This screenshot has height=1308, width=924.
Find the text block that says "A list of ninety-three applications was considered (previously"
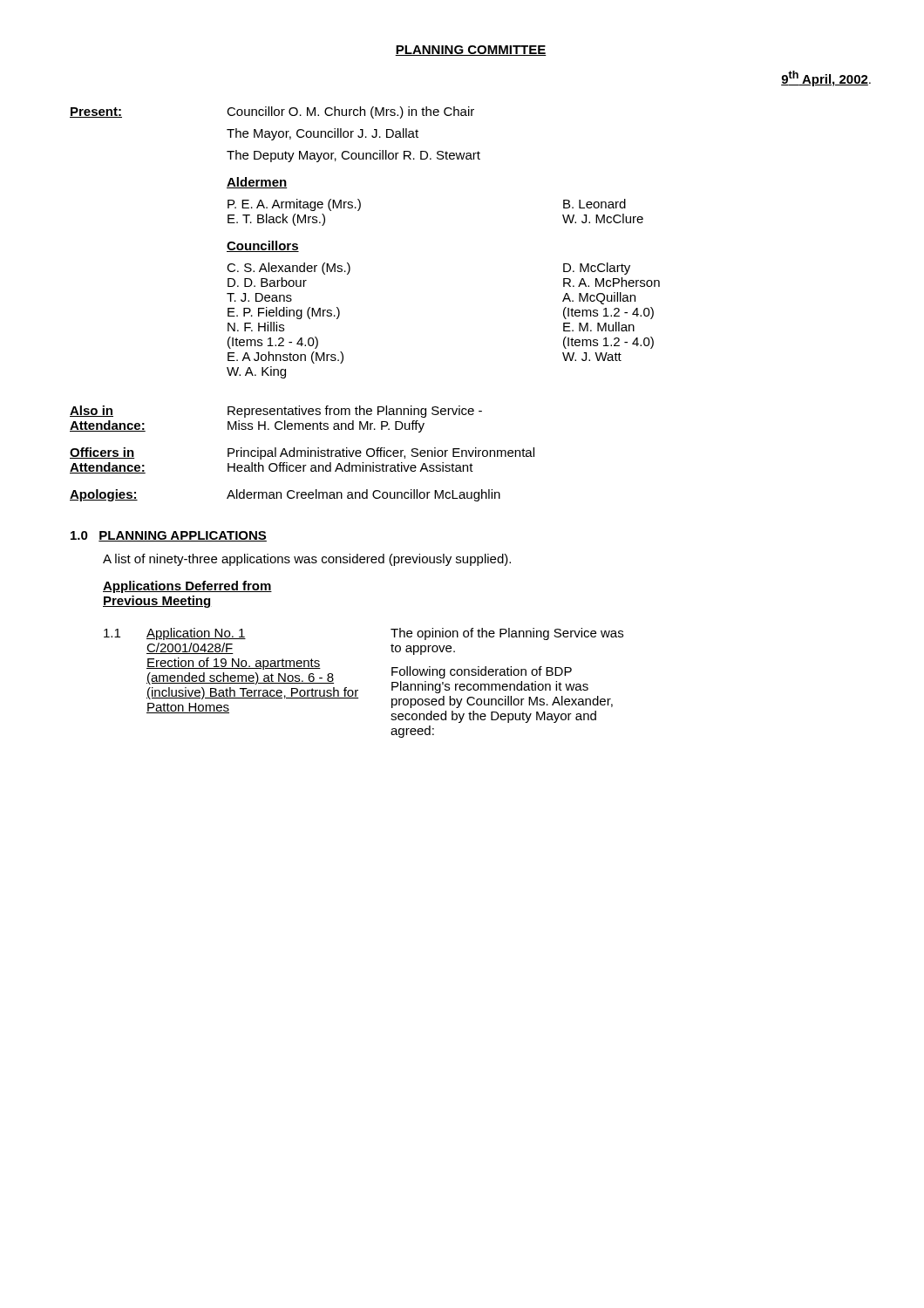307,559
